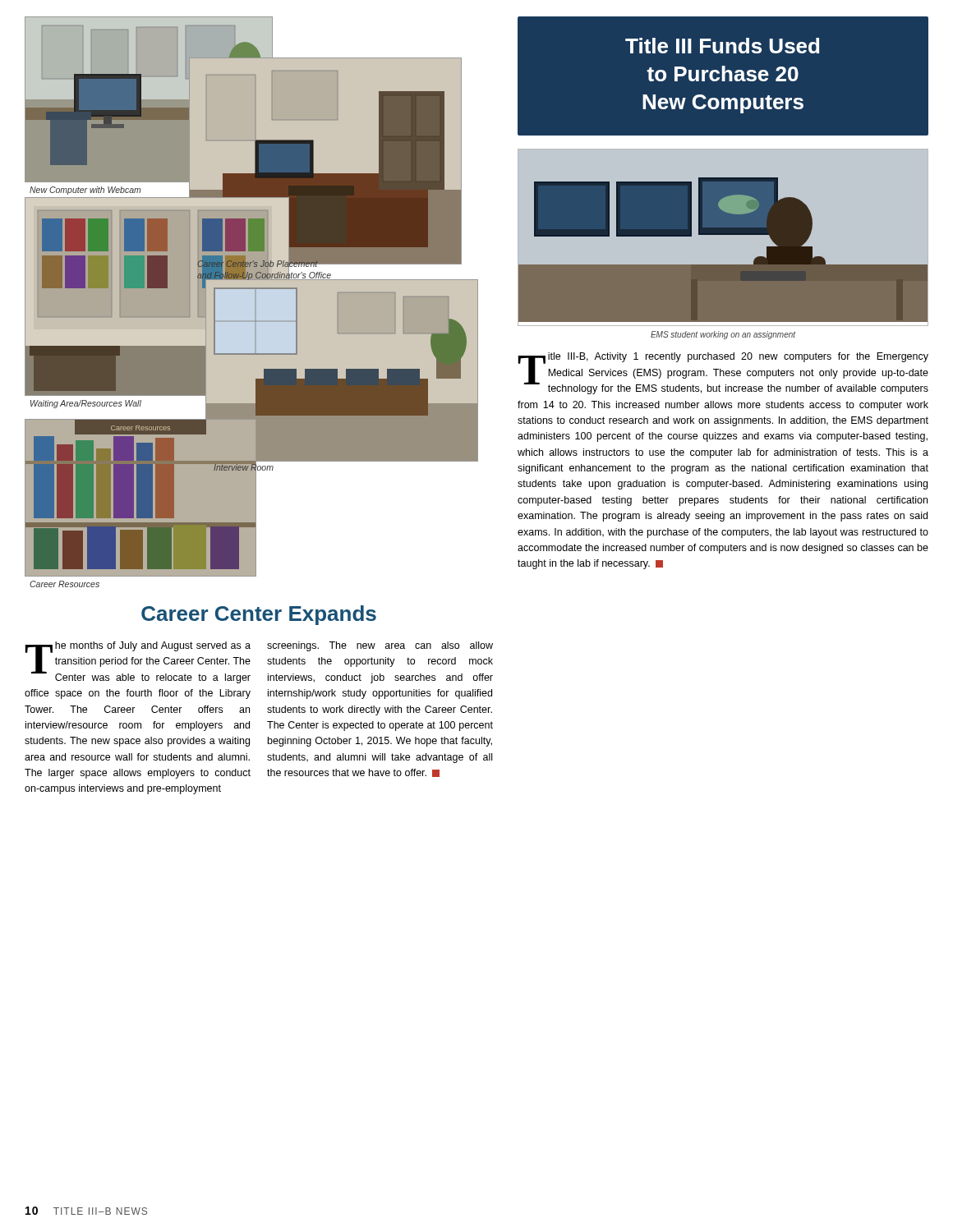Viewport: 953px width, 1232px height.
Task: Locate the text starting "Title III Funds"
Action: tap(723, 75)
